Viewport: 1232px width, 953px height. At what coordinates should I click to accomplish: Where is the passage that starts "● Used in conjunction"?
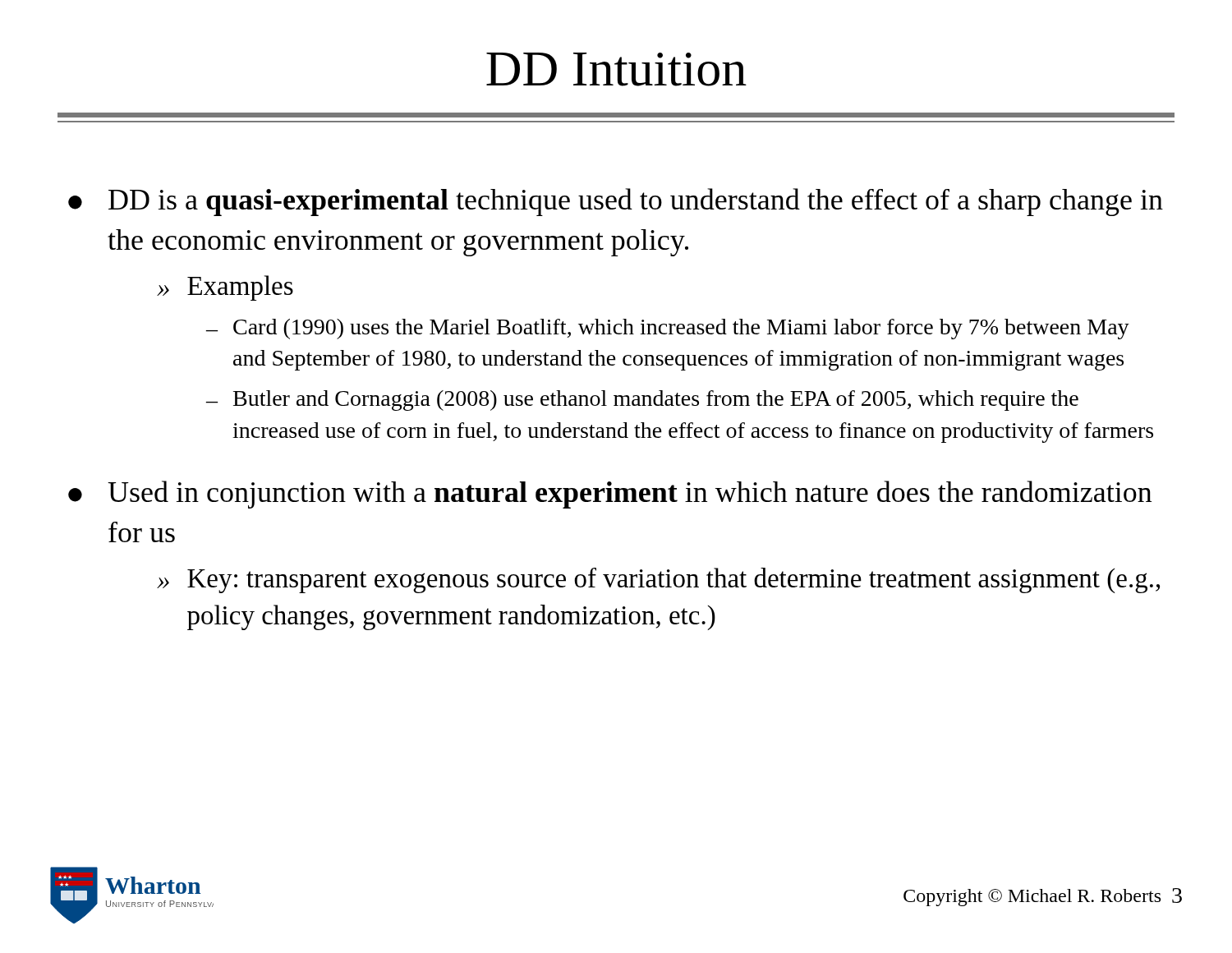click(610, 495)
